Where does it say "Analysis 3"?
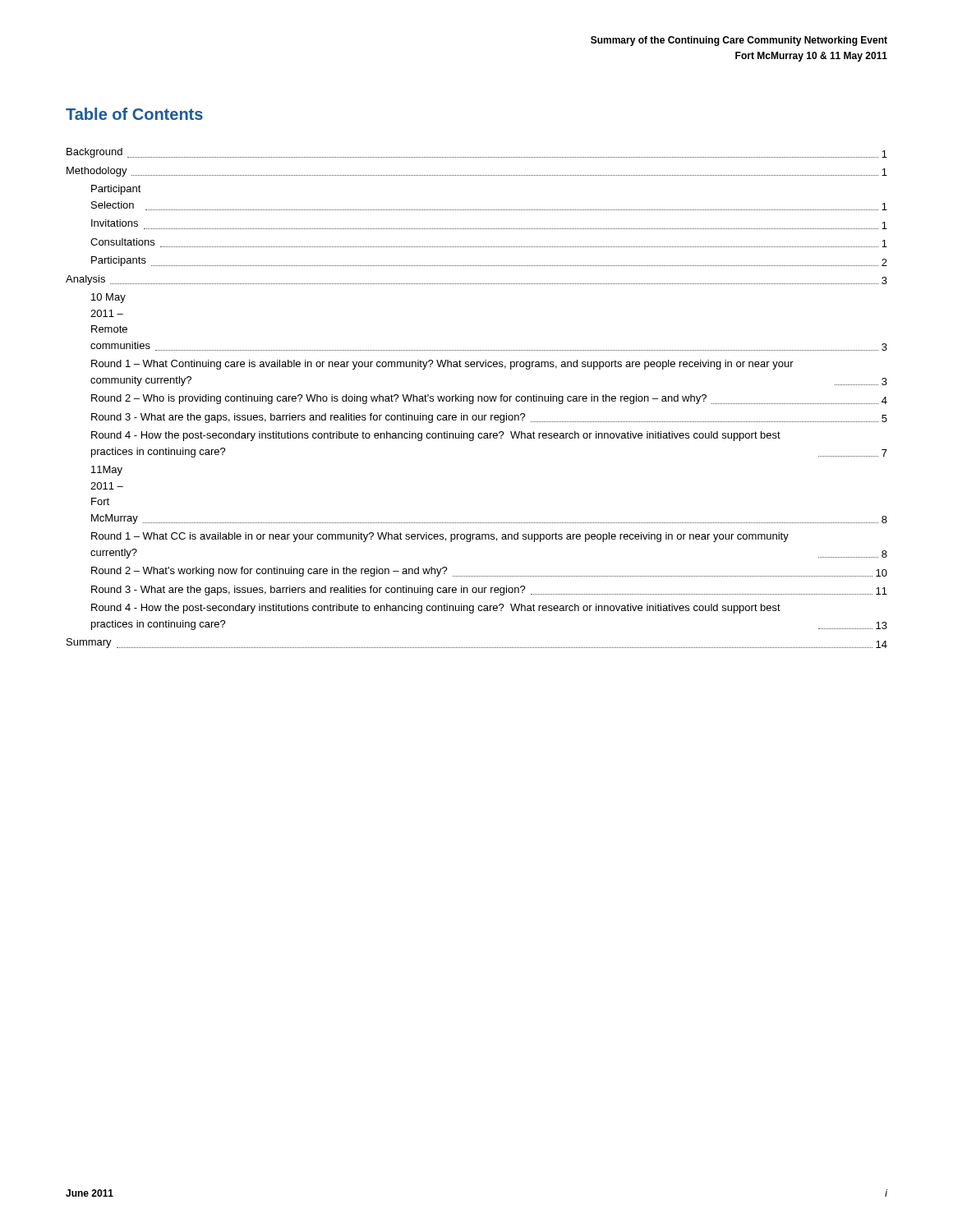953x1232 pixels. [x=476, y=279]
